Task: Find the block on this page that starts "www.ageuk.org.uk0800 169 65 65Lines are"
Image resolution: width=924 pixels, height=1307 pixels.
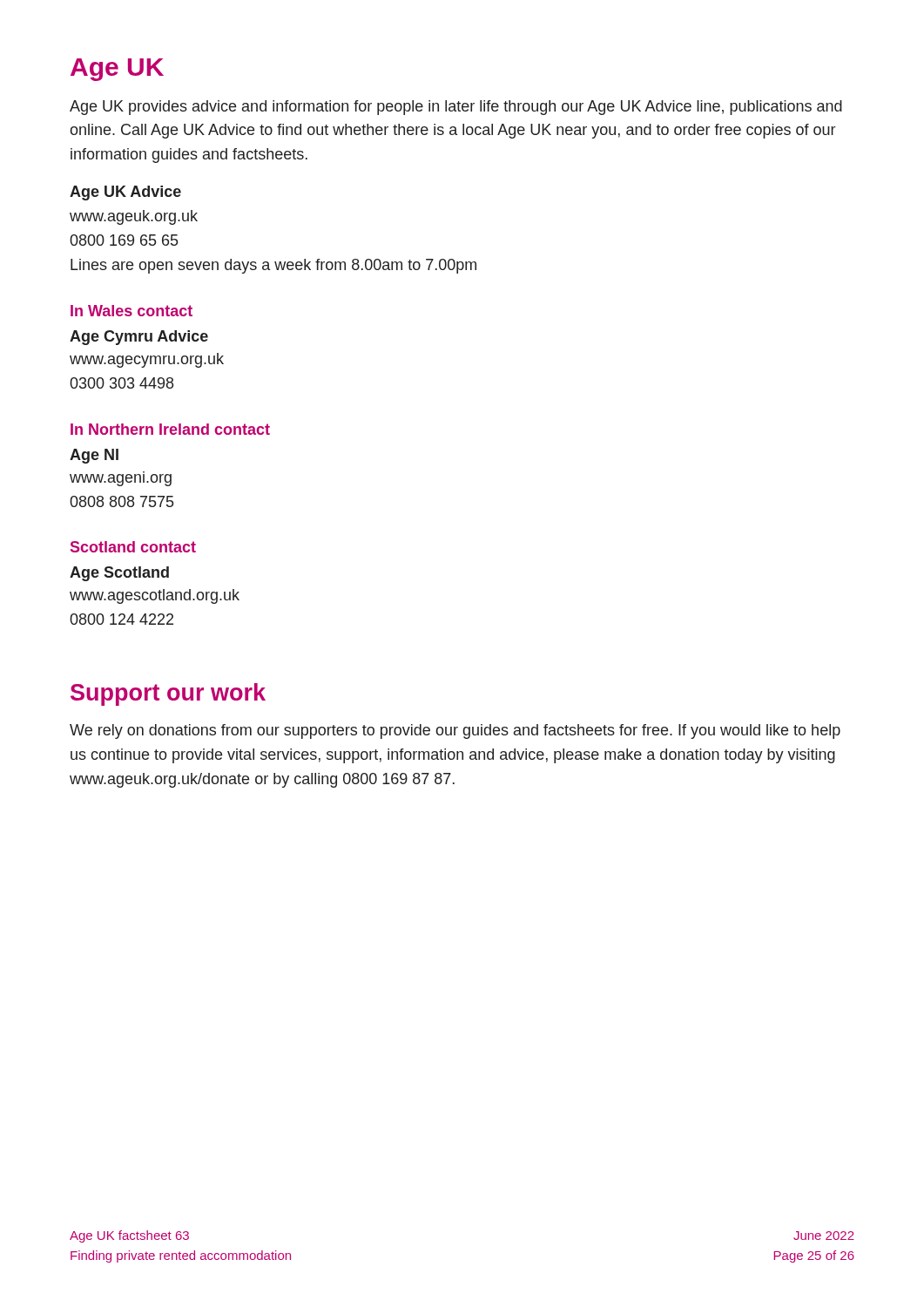Action: (134, 217)
